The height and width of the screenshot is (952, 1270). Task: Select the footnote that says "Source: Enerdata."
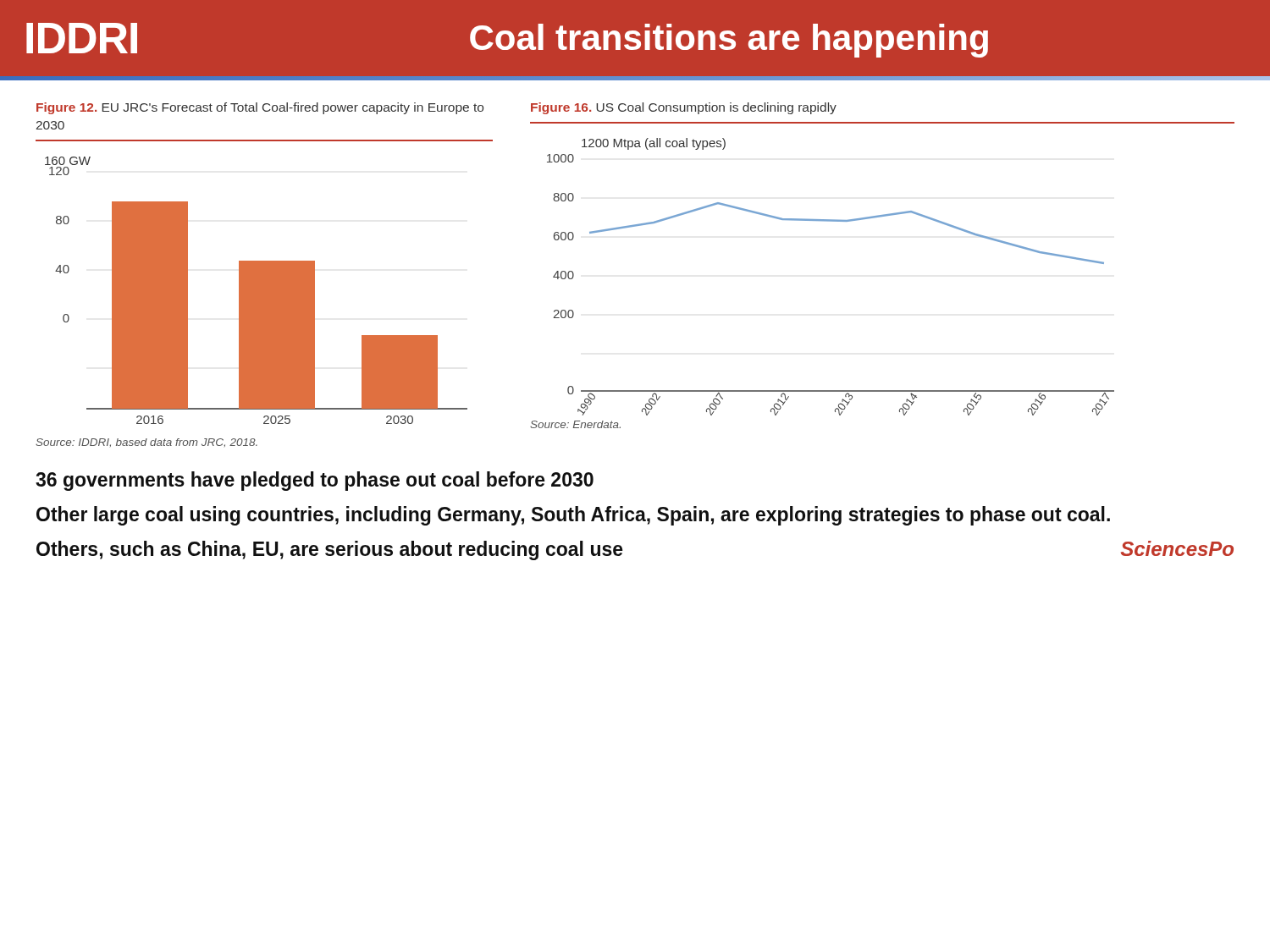click(576, 424)
